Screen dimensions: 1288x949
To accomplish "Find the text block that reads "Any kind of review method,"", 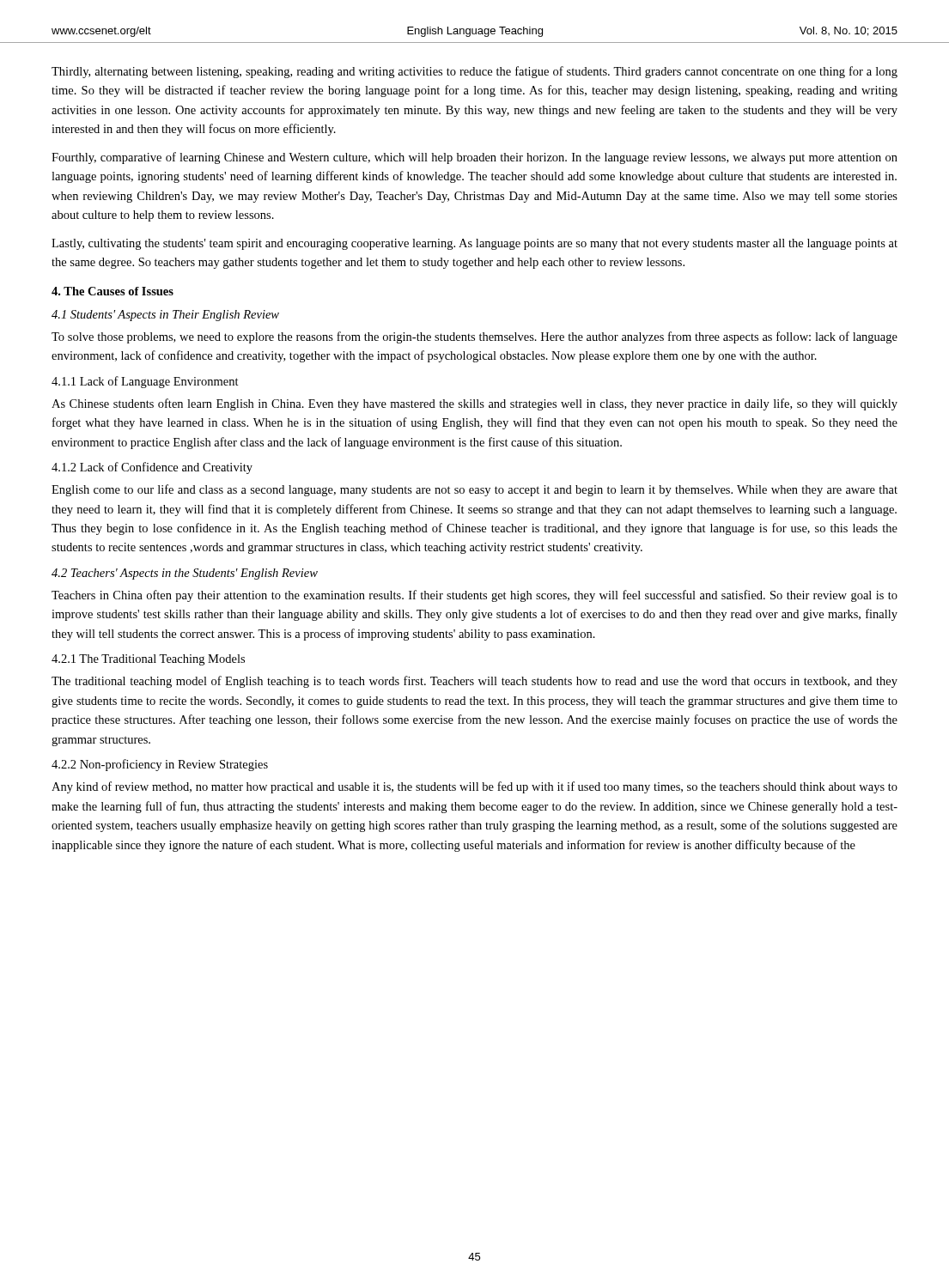I will [474, 816].
